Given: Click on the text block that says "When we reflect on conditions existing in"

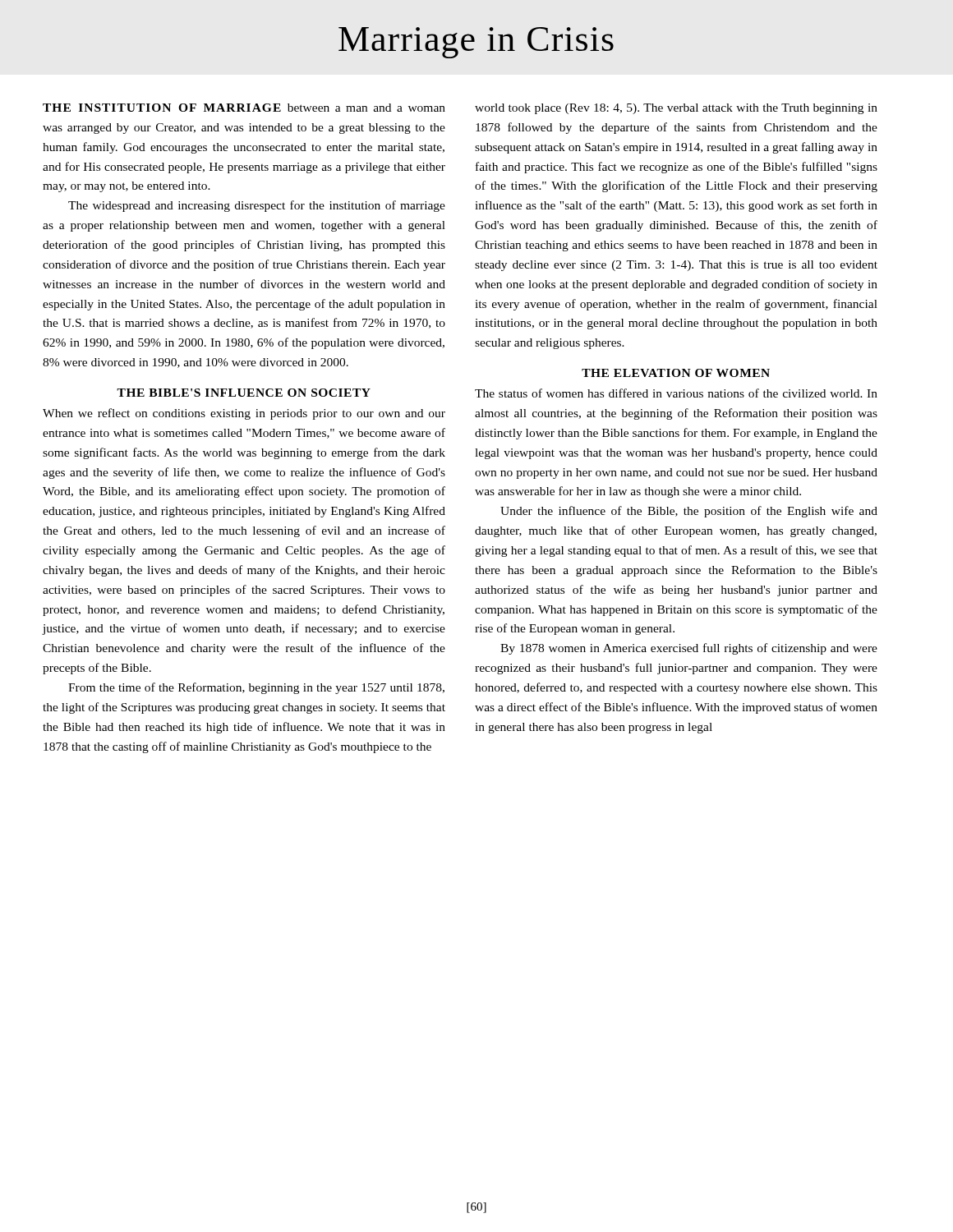Looking at the screenshot, I should [x=244, y=580].
